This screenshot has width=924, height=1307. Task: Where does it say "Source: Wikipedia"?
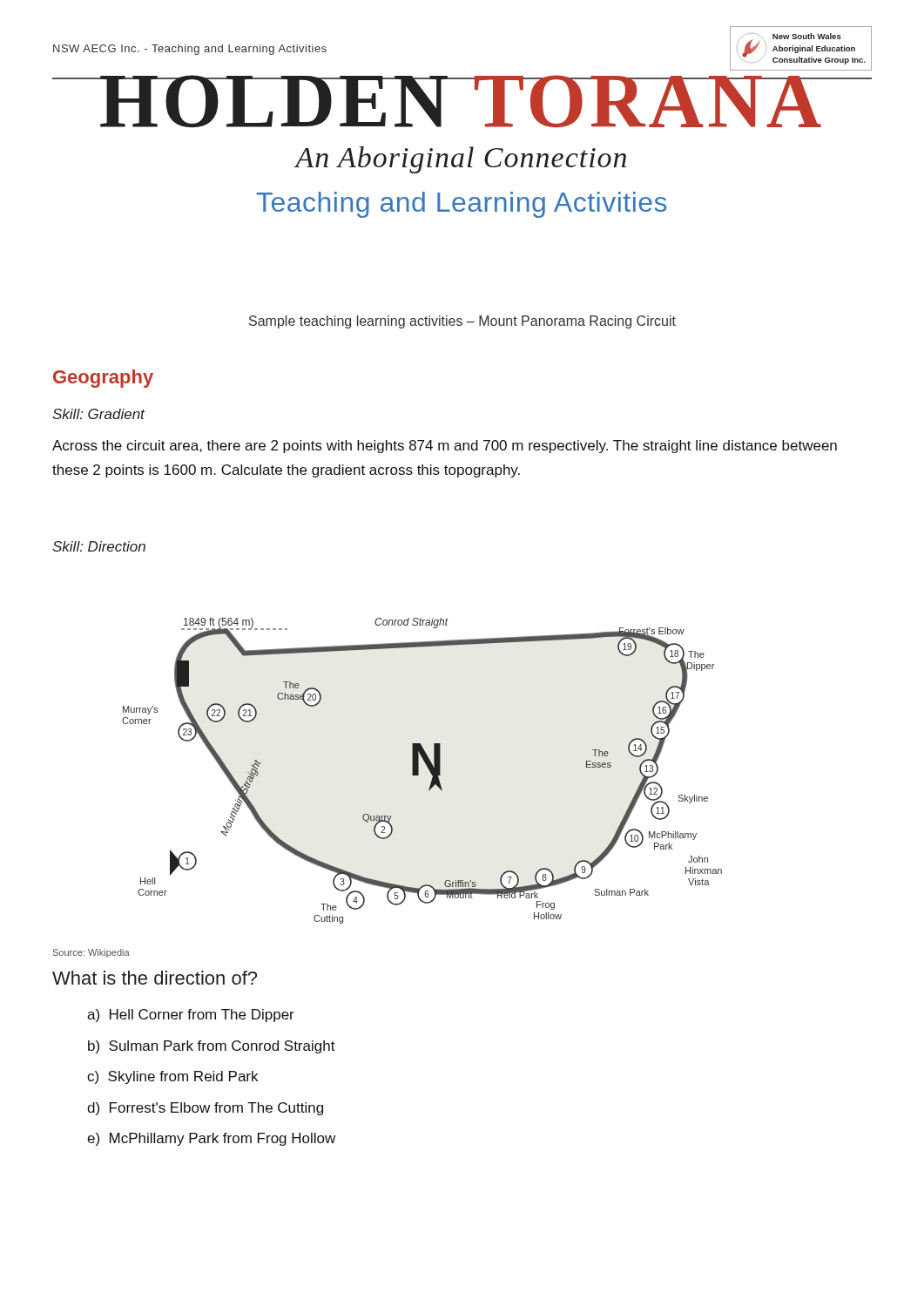pos(91,952)
